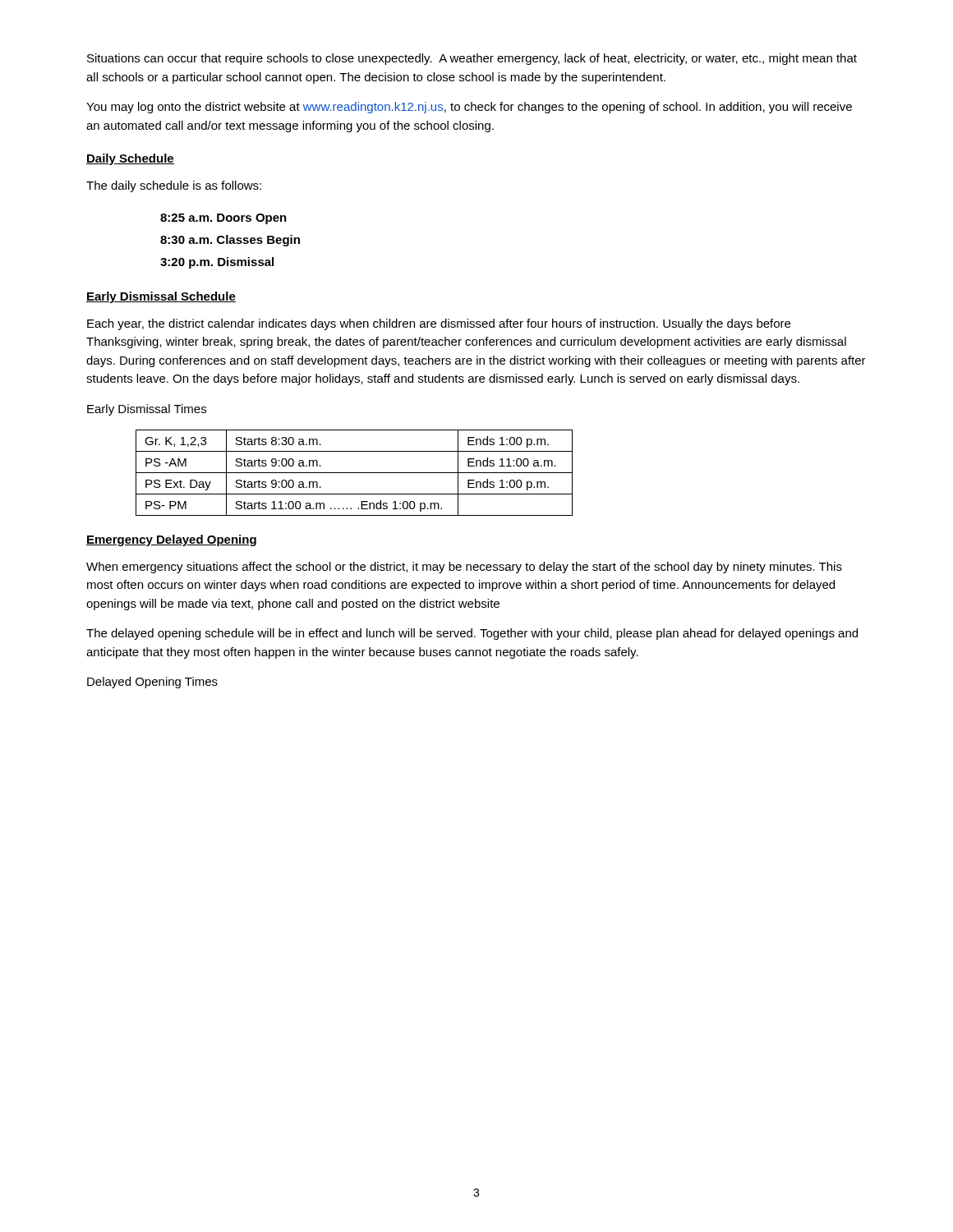Click on the text containing "Early Dismissal Times"
The width and height of the screenshot is (953, 1232).
coord(147,410)
